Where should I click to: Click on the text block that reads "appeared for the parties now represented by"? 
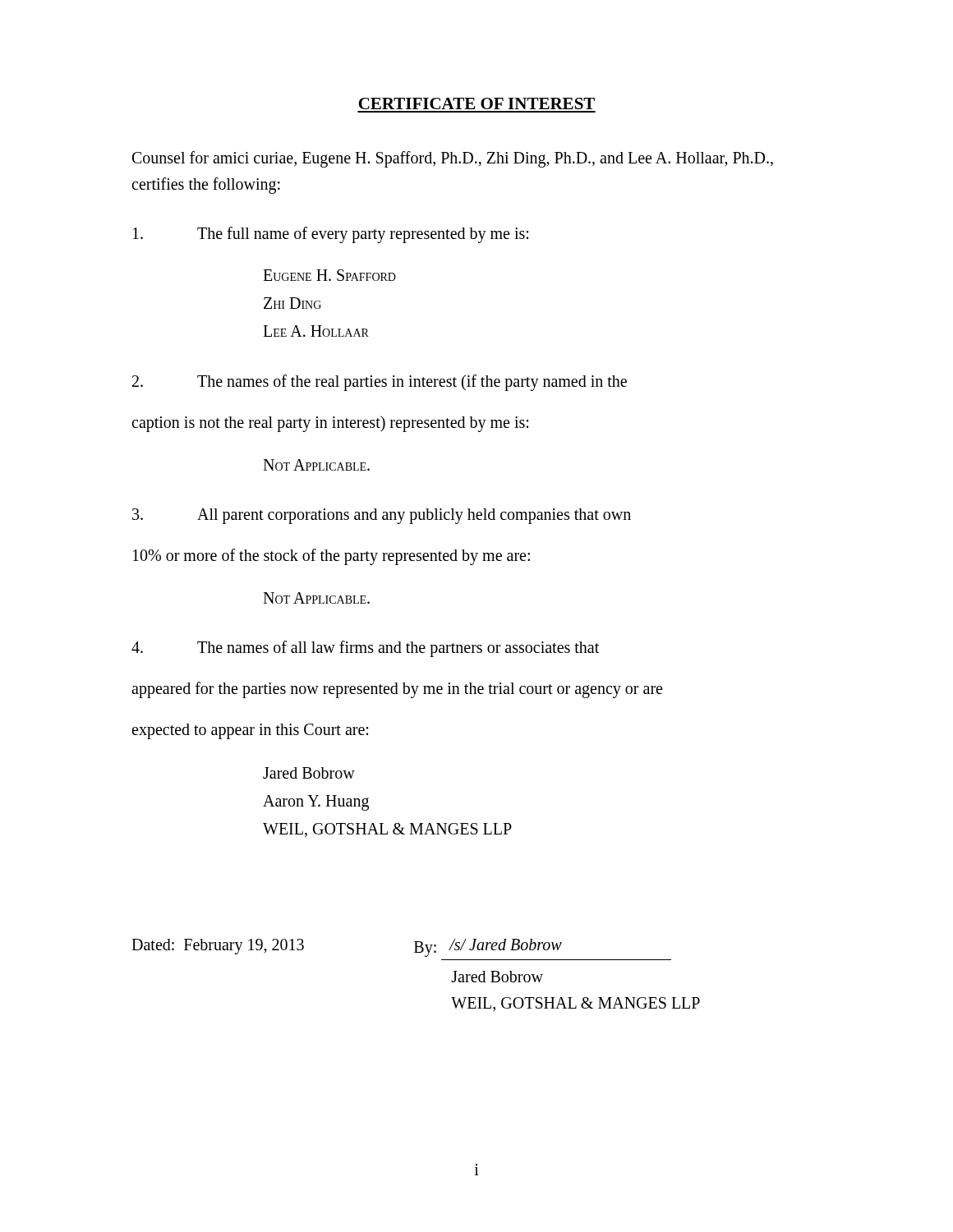(397, 688)
